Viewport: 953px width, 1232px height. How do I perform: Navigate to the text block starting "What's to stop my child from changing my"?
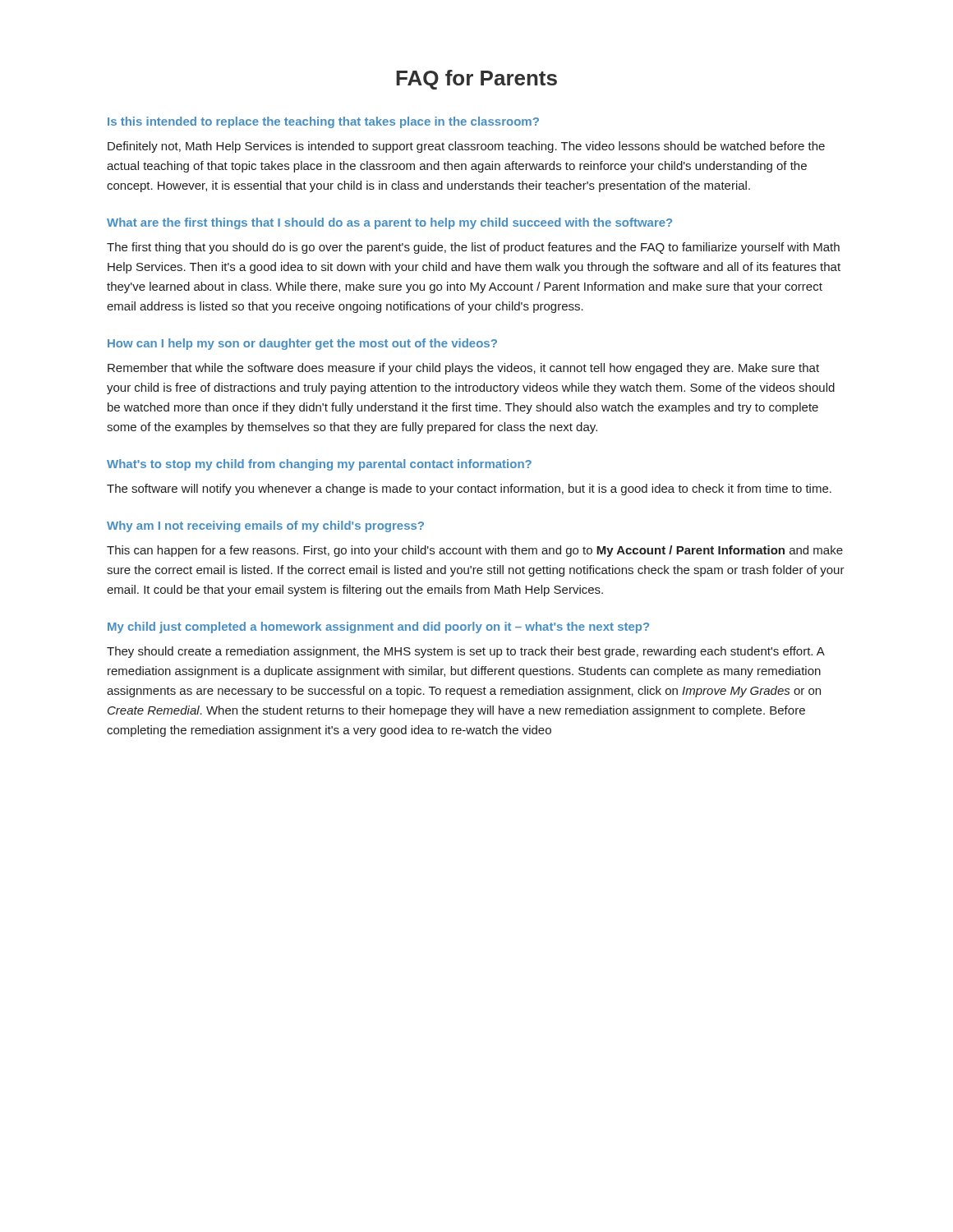pos(319,464)
